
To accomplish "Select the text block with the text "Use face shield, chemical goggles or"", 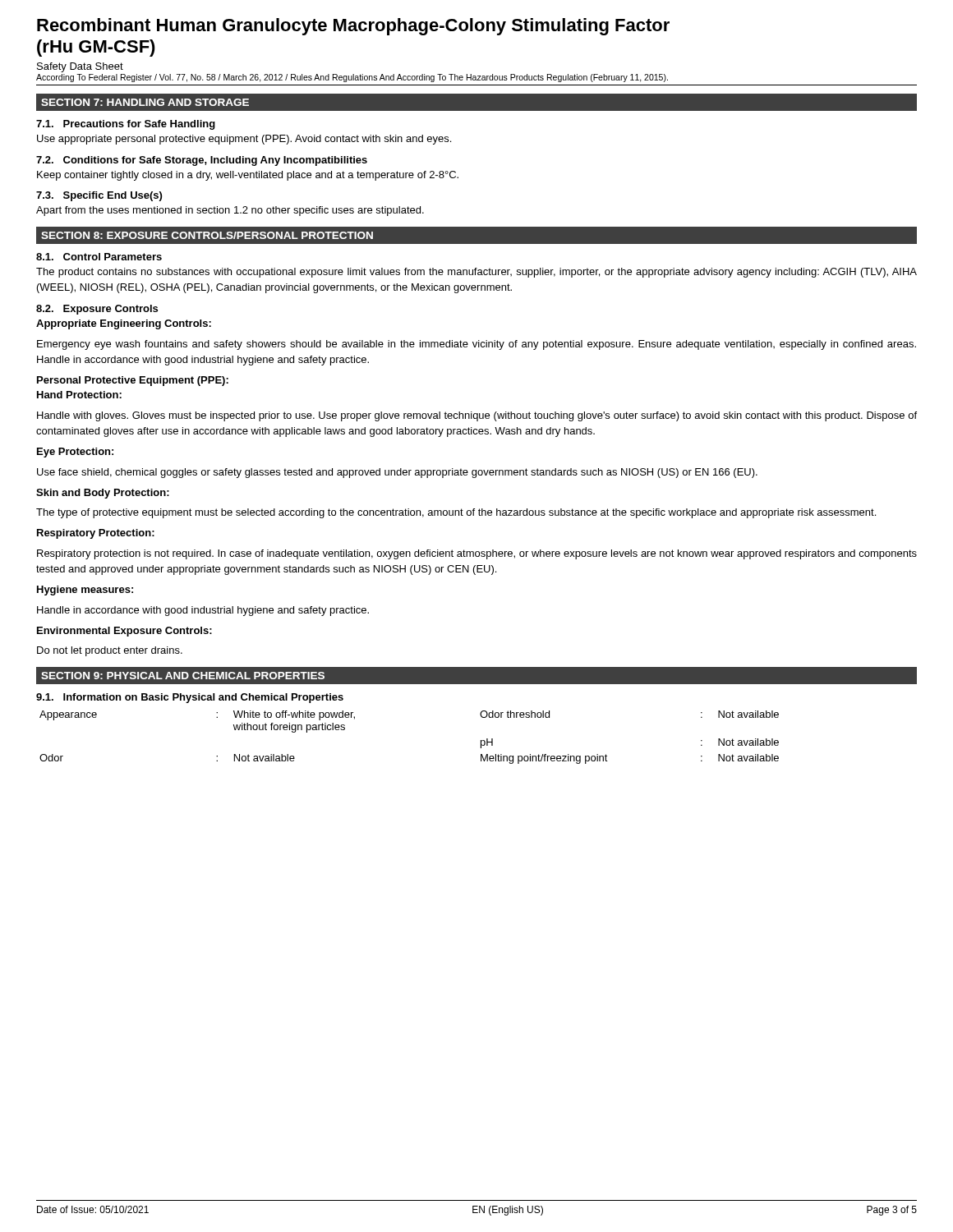I will 397,472.
